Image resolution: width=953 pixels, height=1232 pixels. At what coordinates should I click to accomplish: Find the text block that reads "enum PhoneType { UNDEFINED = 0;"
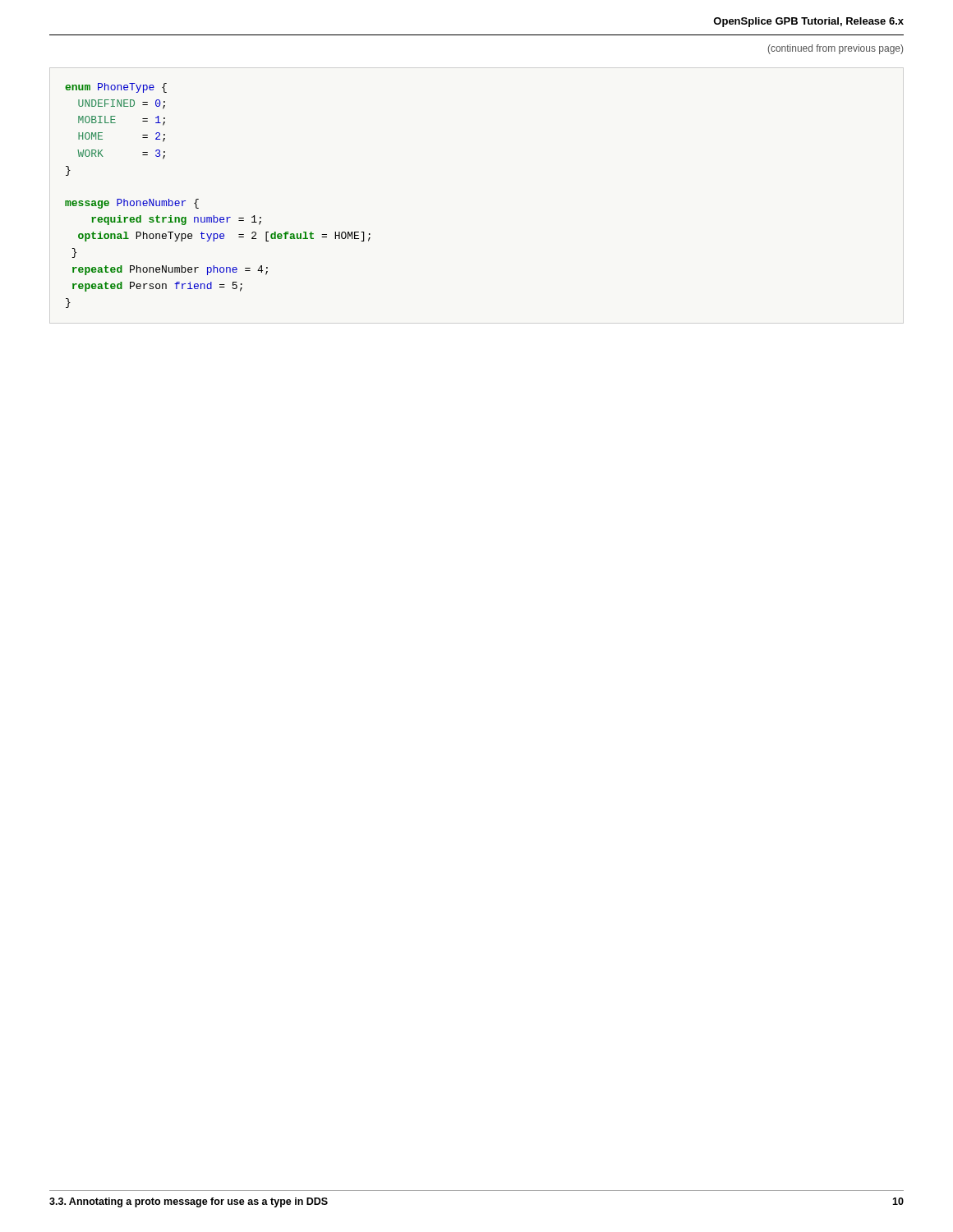coord(116,88)
